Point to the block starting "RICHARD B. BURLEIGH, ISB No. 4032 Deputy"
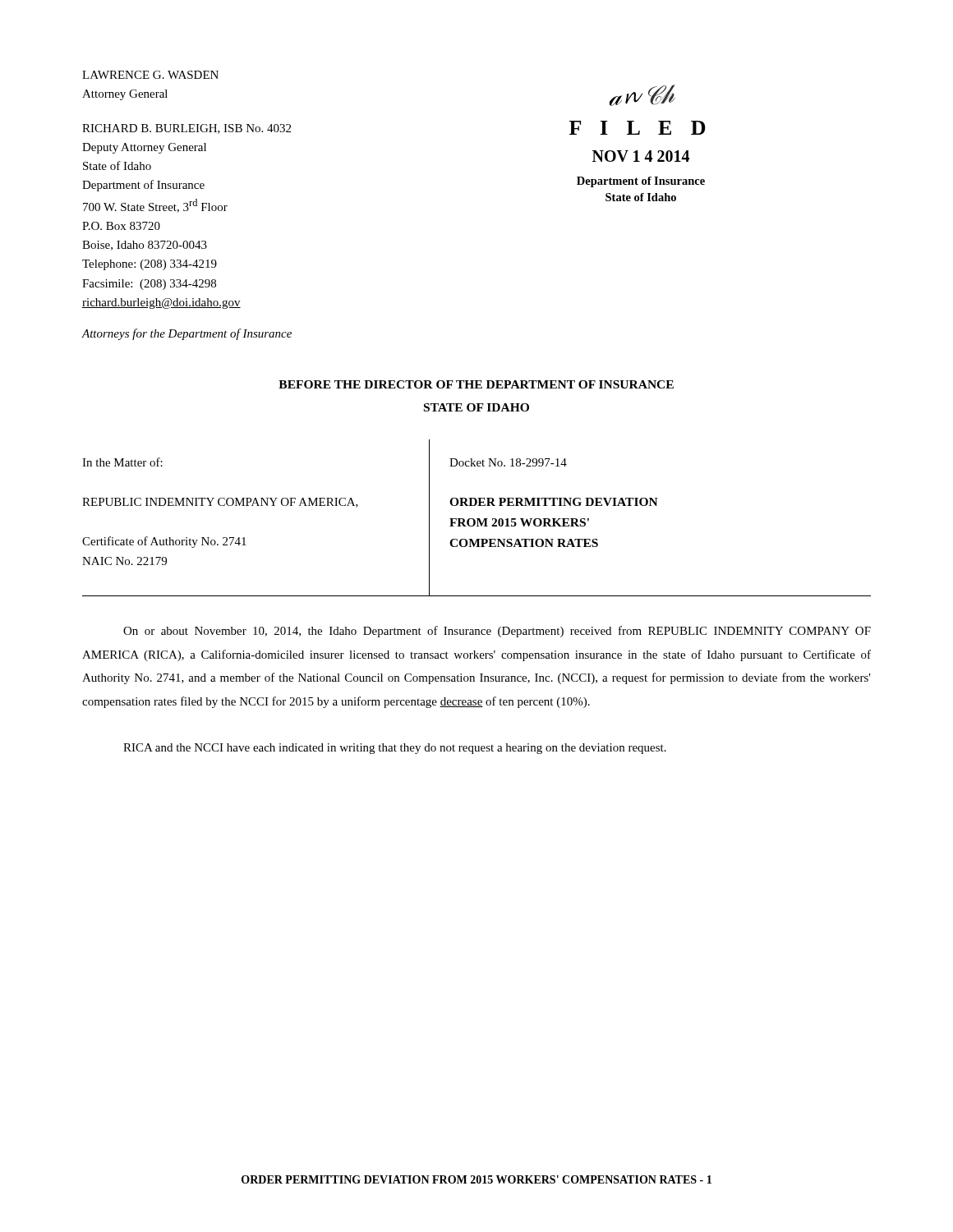This screenshot has width=953, height=1232. (187, 215)
